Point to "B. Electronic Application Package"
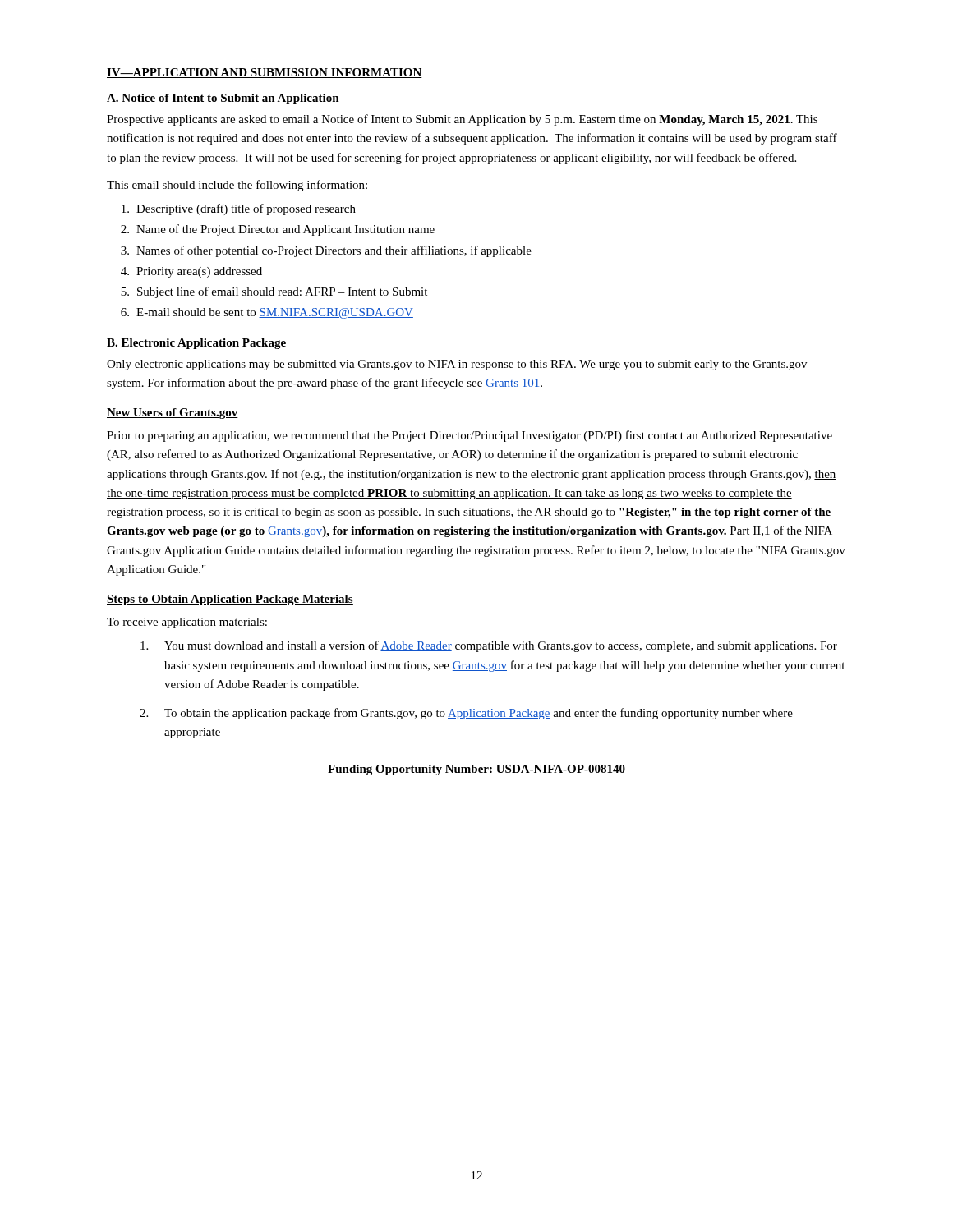Screen dimensions: 1232x953 coord(196,342)
